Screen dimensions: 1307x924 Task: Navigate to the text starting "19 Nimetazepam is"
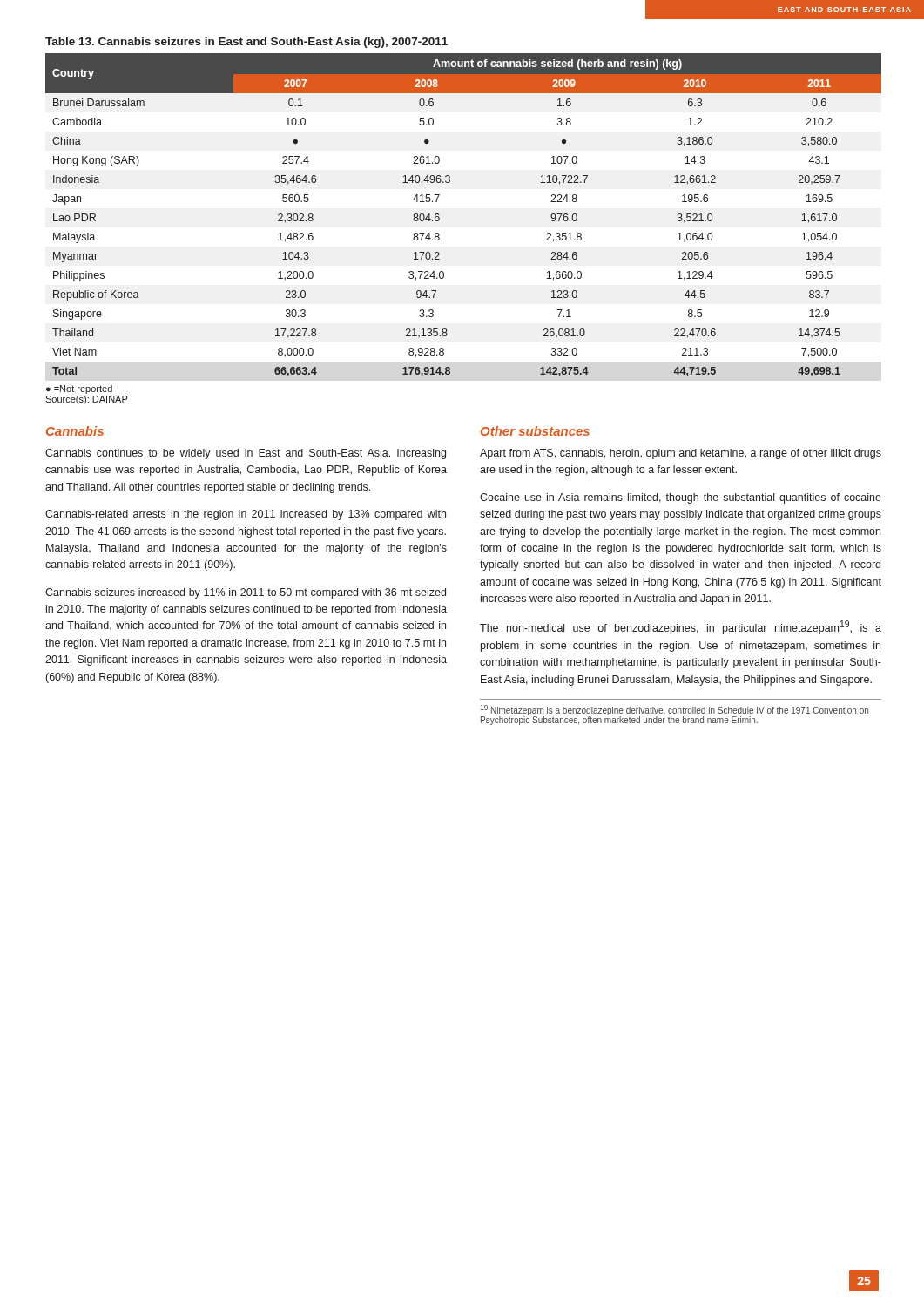pos(674,714)
